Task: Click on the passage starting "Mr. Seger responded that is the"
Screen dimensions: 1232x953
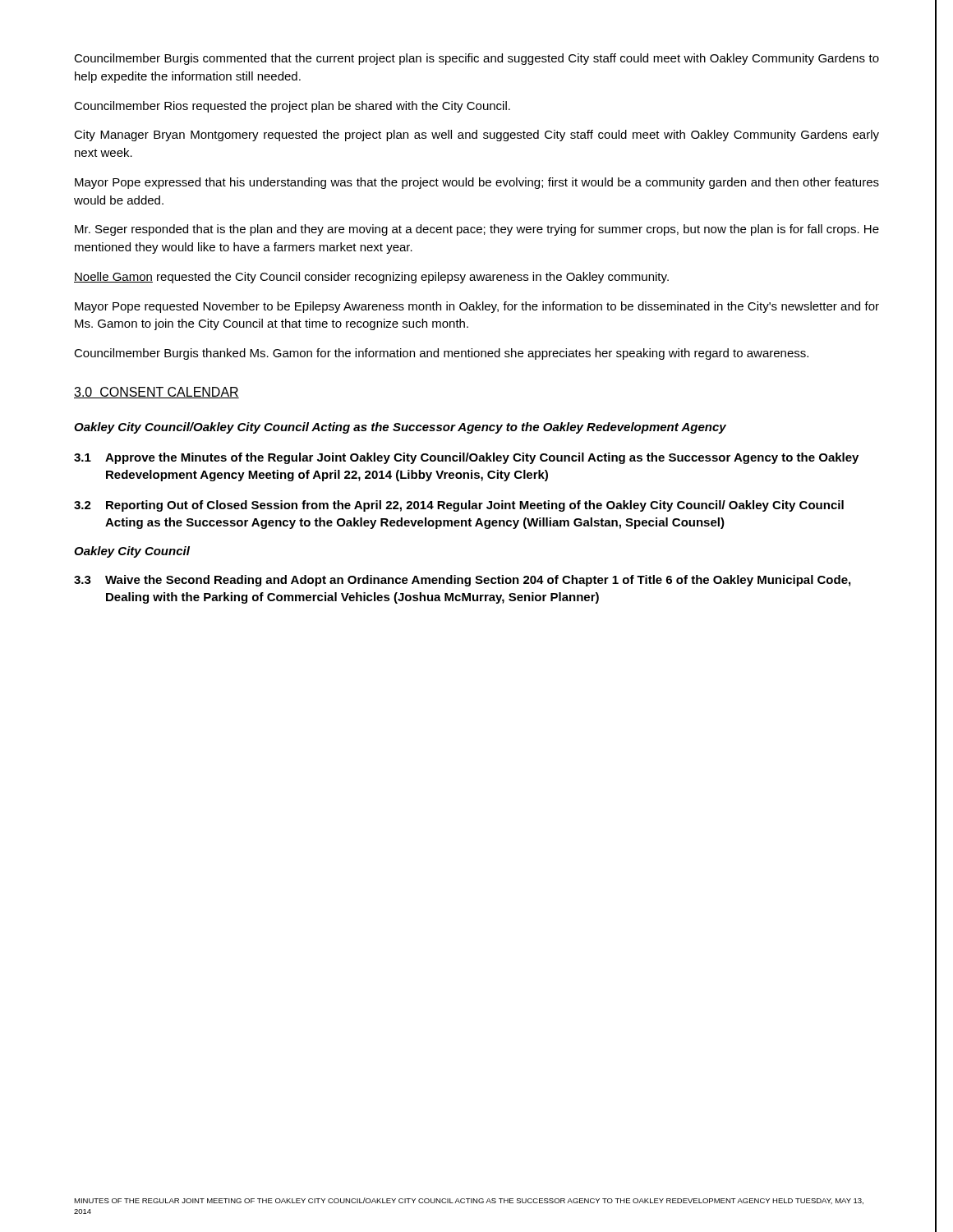Action: click(x=476, y=238)
